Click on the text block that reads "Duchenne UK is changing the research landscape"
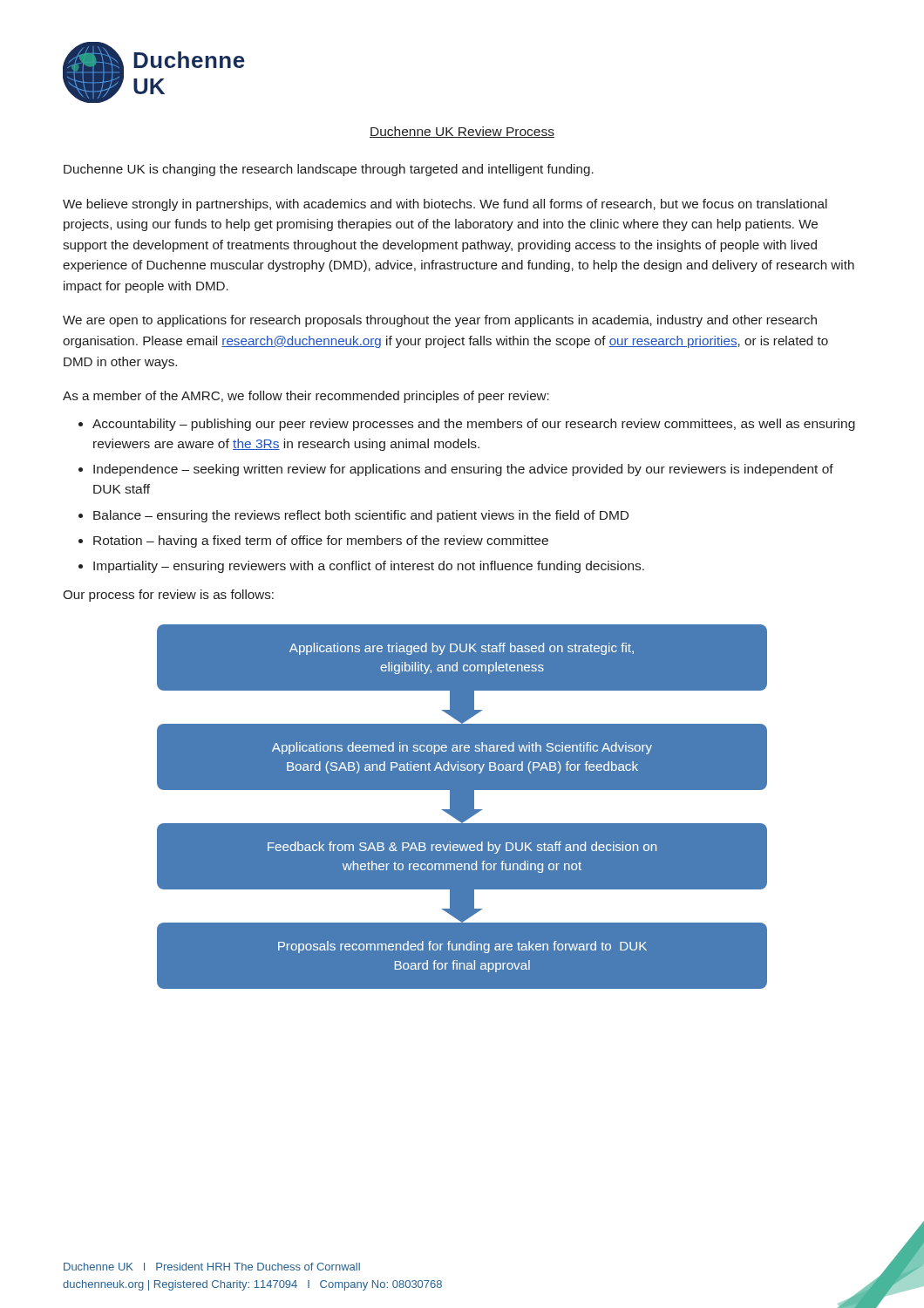This screenshot has height=1308, width=924. [x=328, y=169]
